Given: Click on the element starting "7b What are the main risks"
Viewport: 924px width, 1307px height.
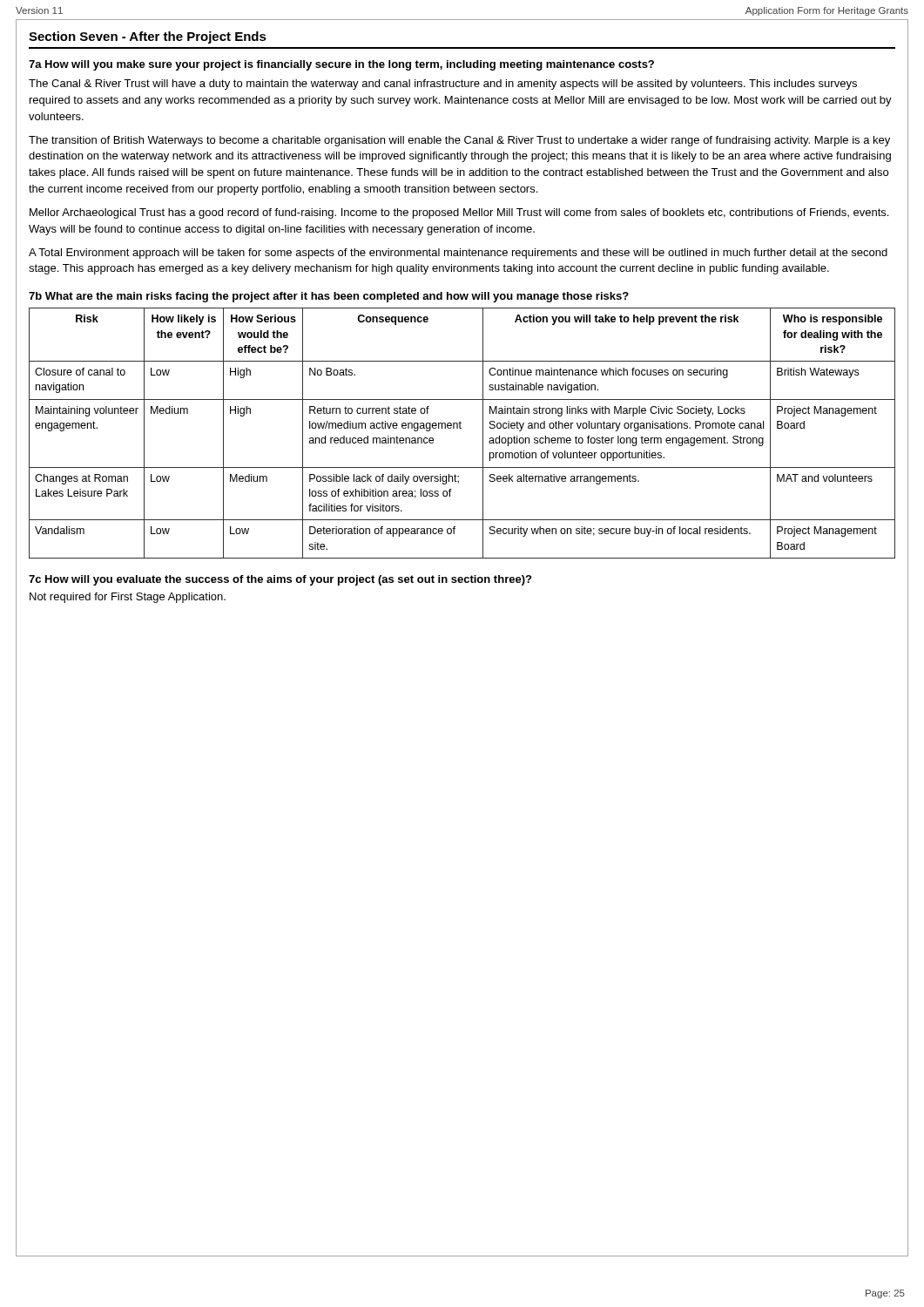Looking at the screenshot, I should [329, 296].
